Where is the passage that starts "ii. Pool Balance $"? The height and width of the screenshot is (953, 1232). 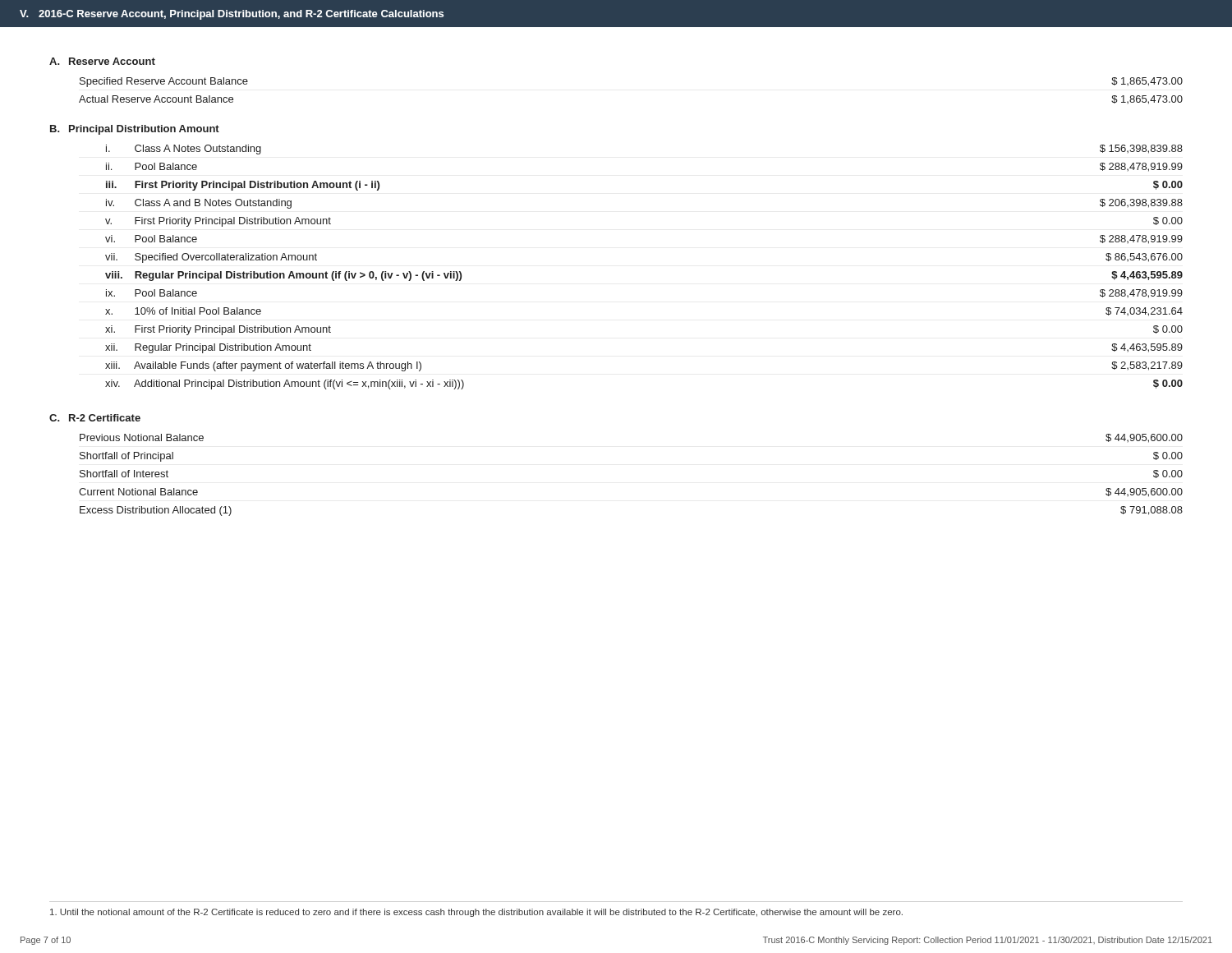pos(169,167)
